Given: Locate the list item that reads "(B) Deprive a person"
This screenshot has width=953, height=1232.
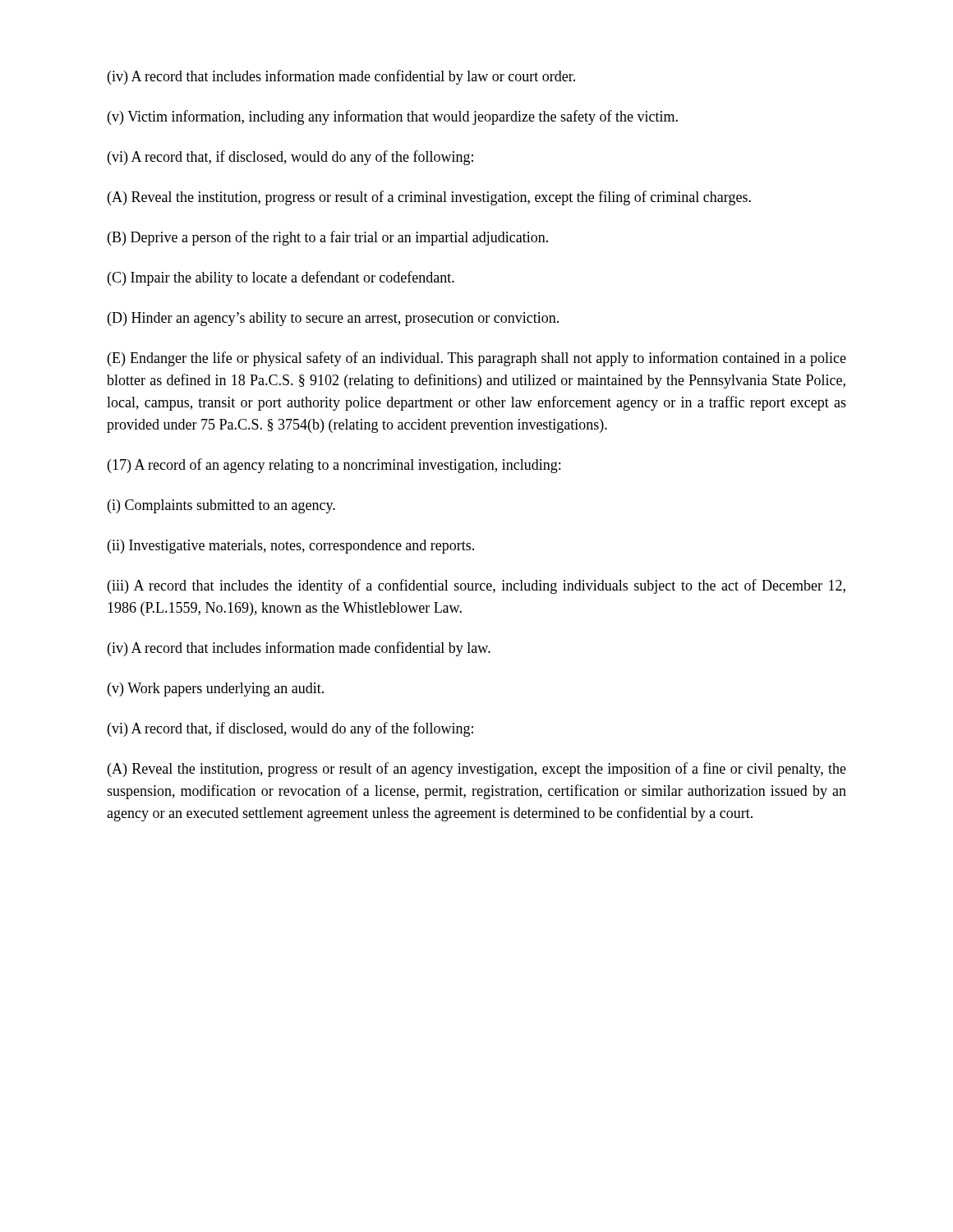Looking at the screenshot, I should coord(328,237).
